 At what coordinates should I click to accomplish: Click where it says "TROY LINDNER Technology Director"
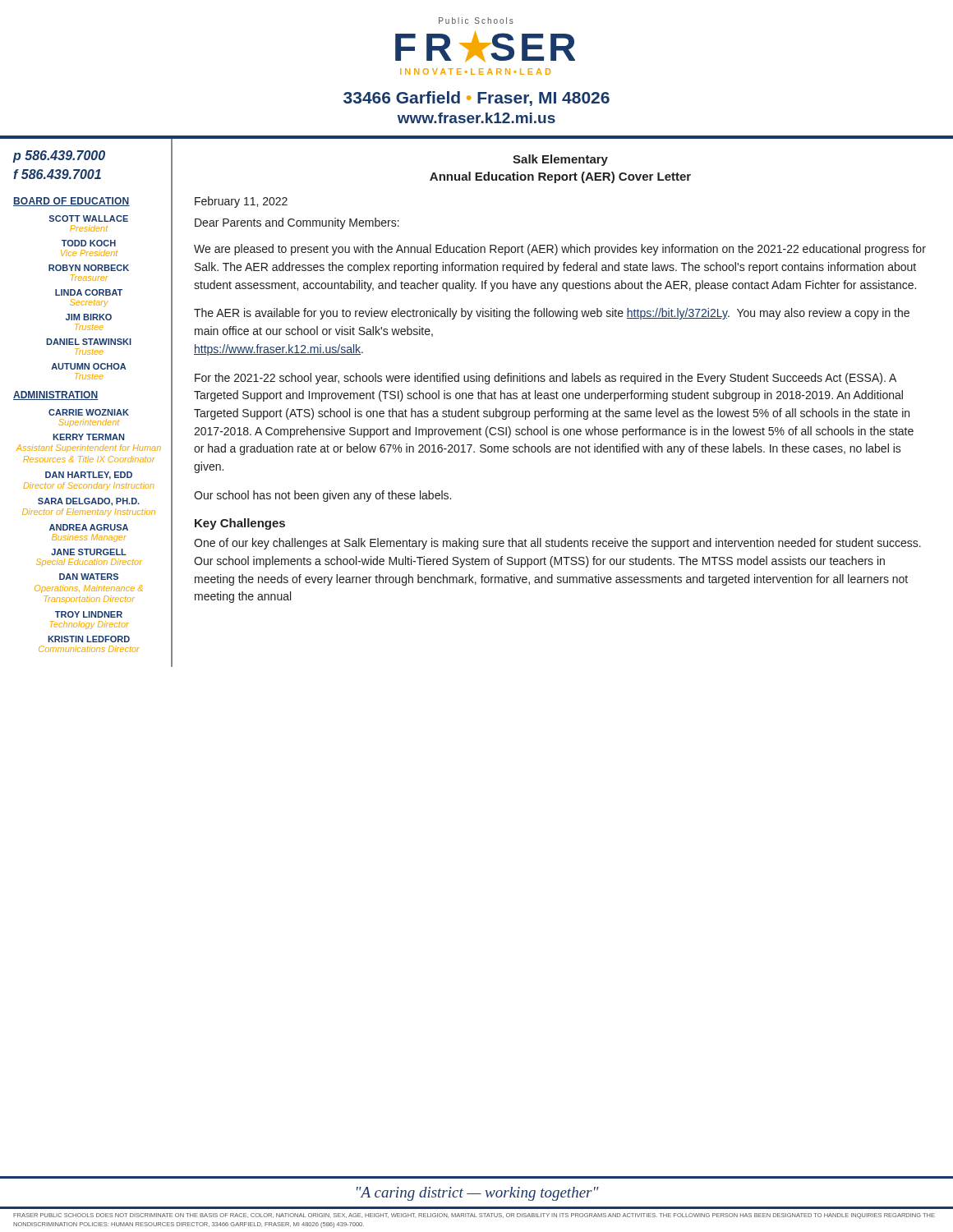click(89, 619)
